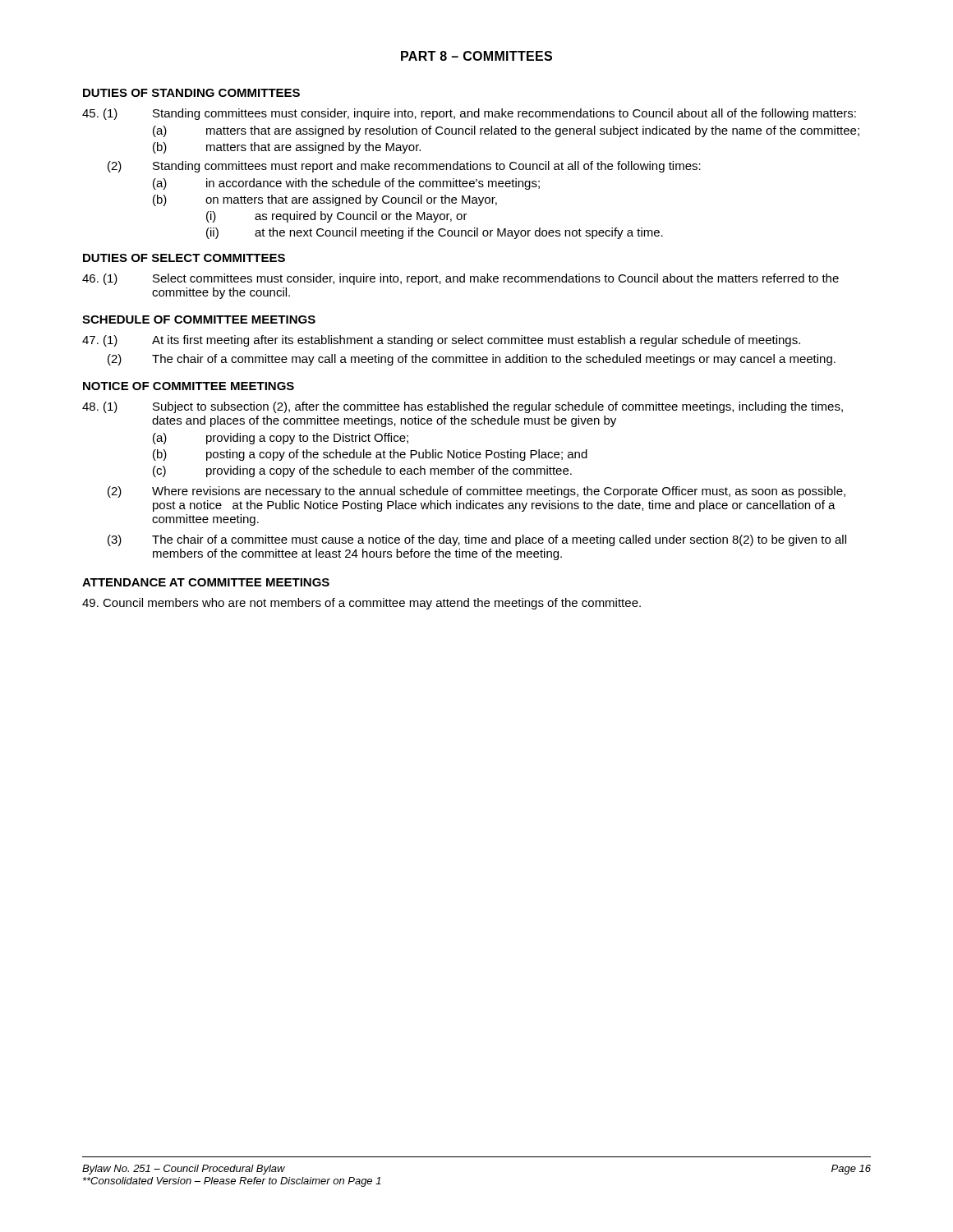Find the block on this page that starts "(3) The chair of"
Viewport: 953px width, 1232px height.
[489, 546]
